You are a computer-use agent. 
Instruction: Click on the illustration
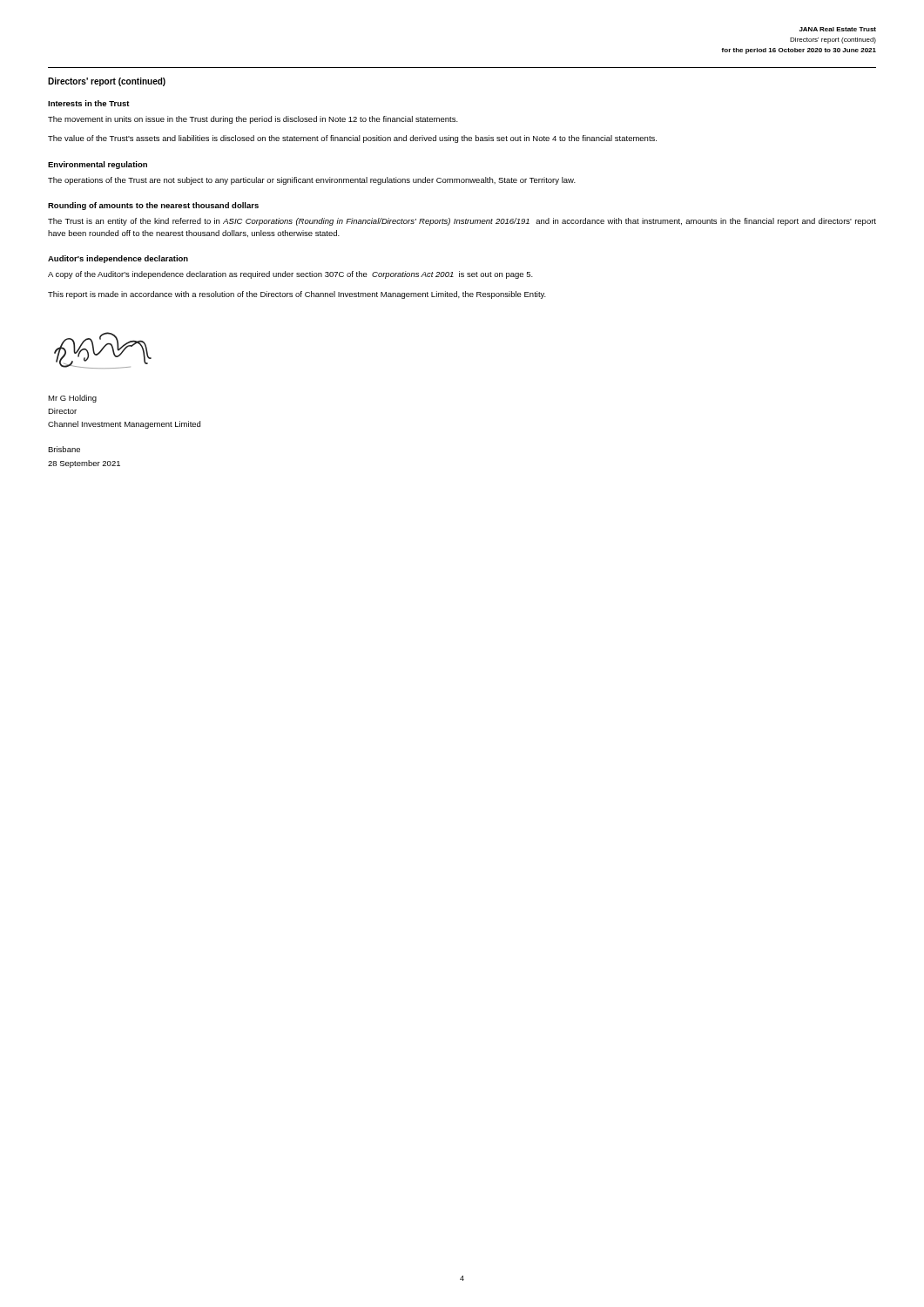coord(462,351)
